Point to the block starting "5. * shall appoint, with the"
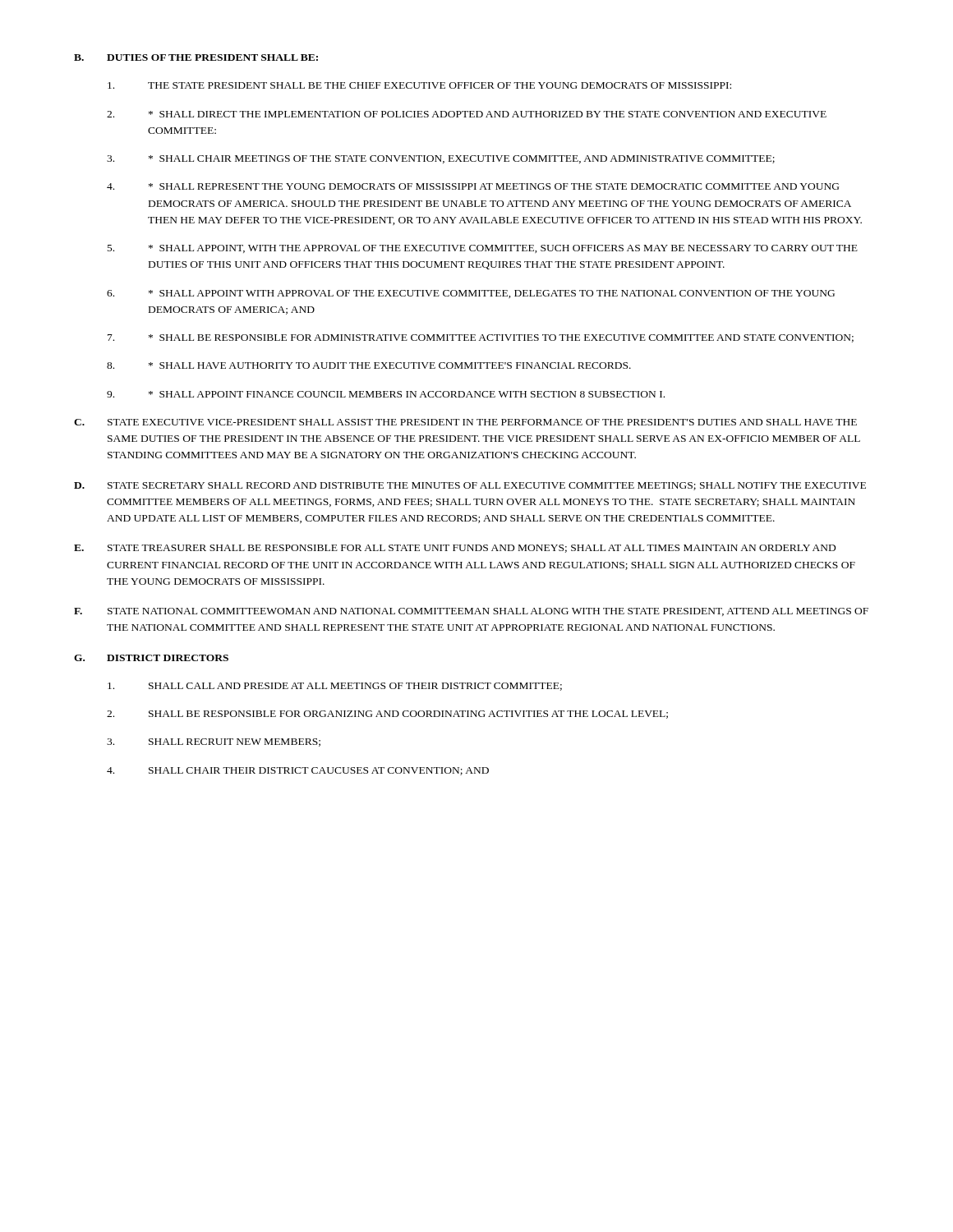 [x=493, y=257]
